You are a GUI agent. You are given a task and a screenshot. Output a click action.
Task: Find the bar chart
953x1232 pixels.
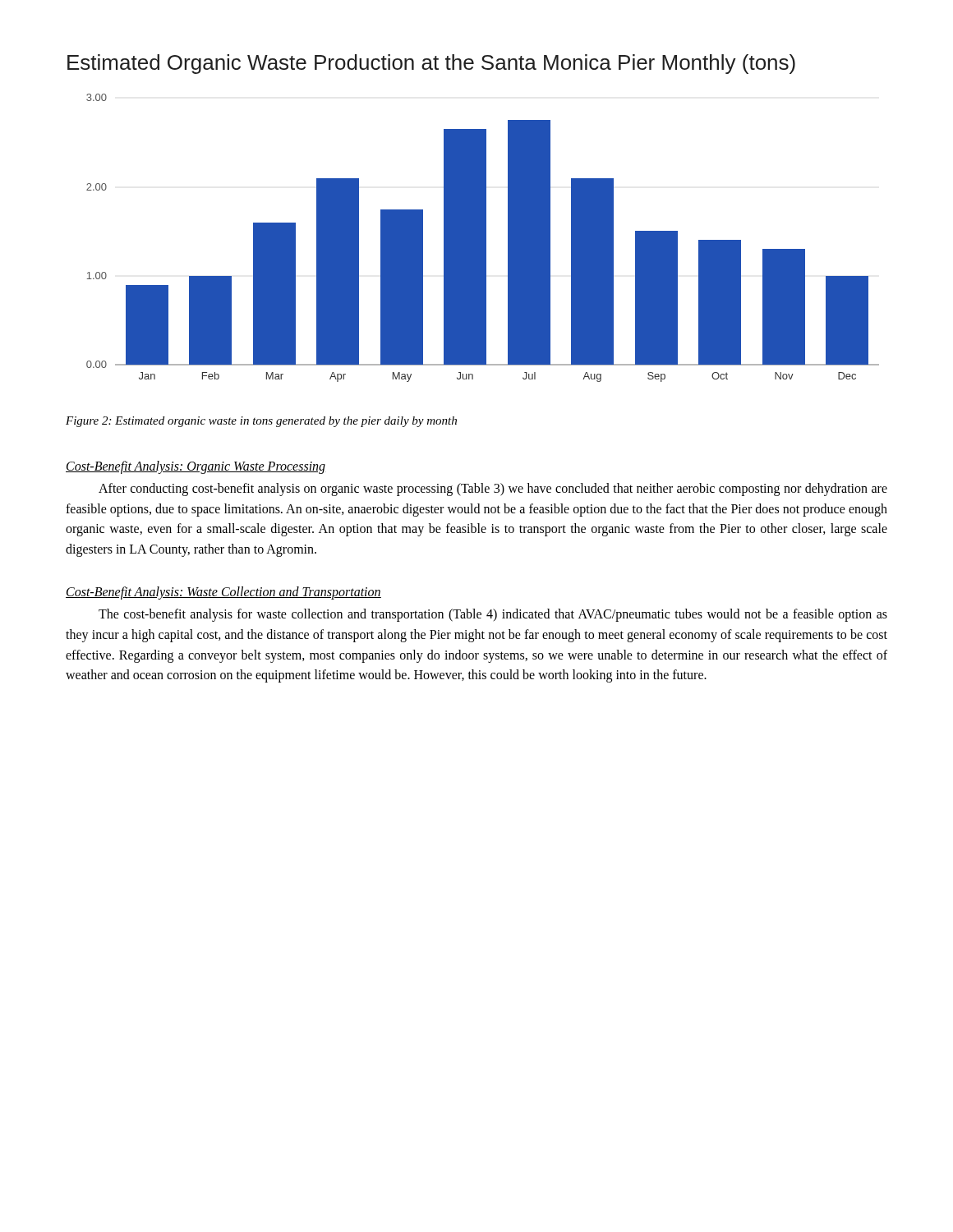click(x=476, y=245)
